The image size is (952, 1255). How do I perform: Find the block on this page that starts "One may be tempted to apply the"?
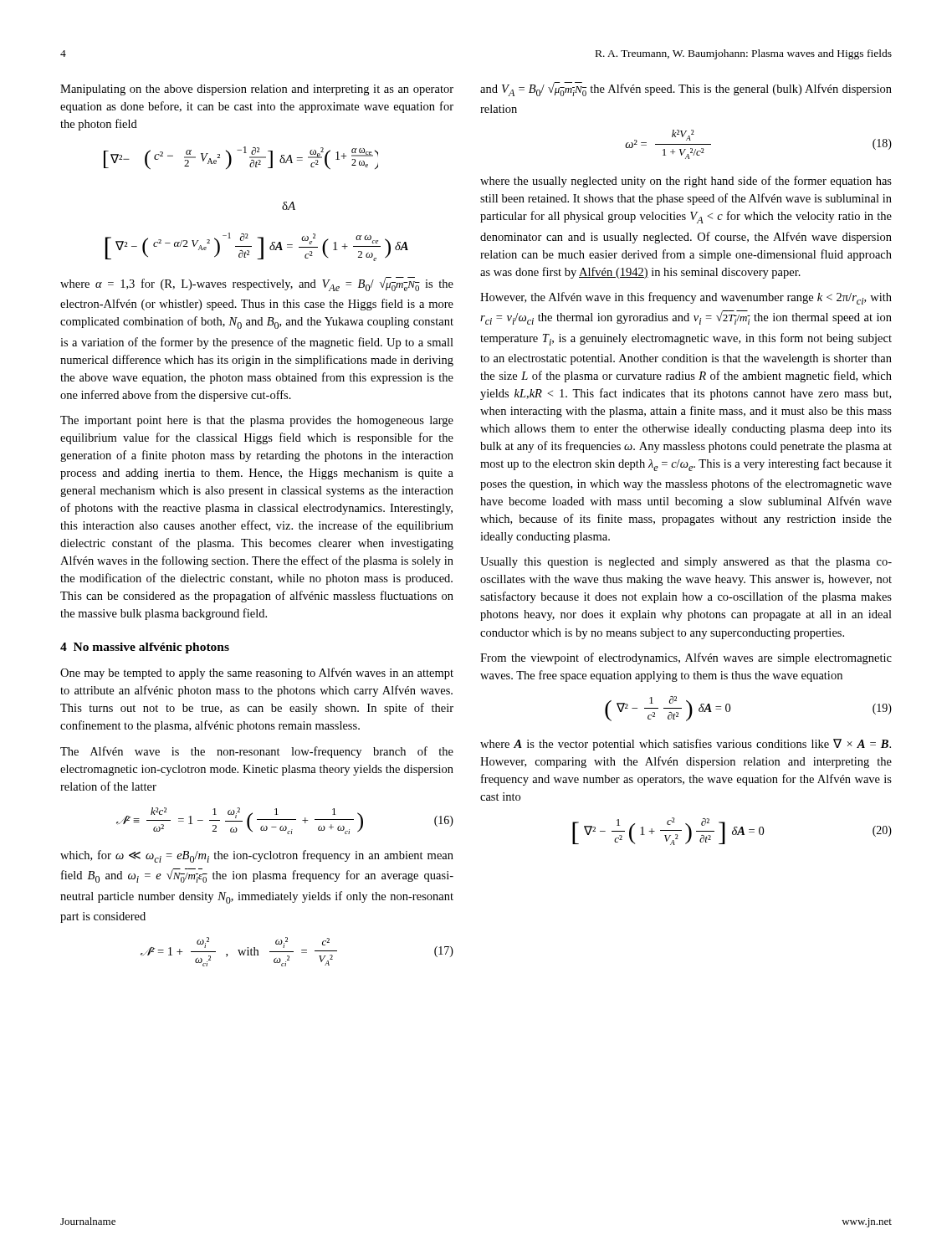pos(257,730)
